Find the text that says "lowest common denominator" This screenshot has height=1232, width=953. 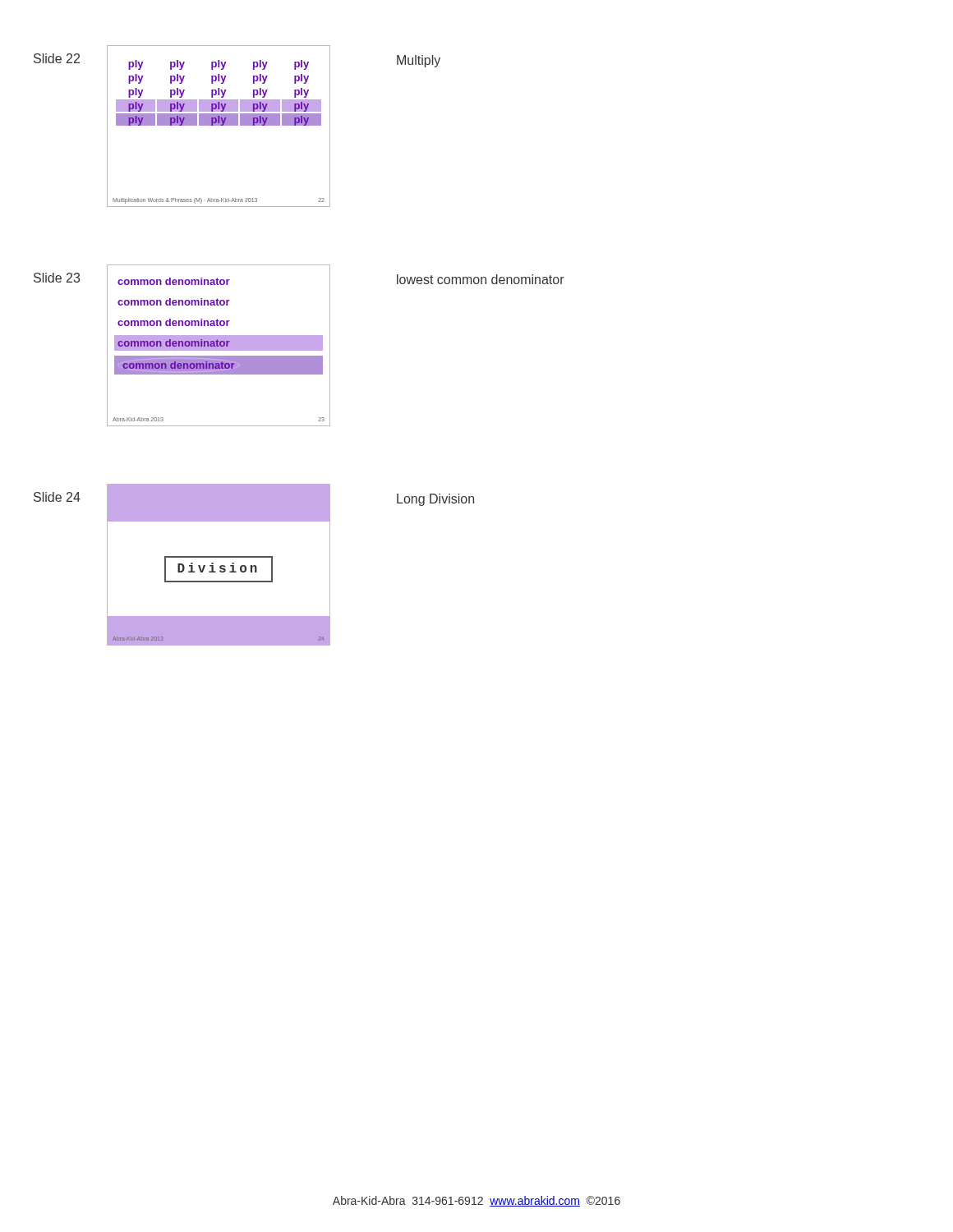tap(480, 280)
